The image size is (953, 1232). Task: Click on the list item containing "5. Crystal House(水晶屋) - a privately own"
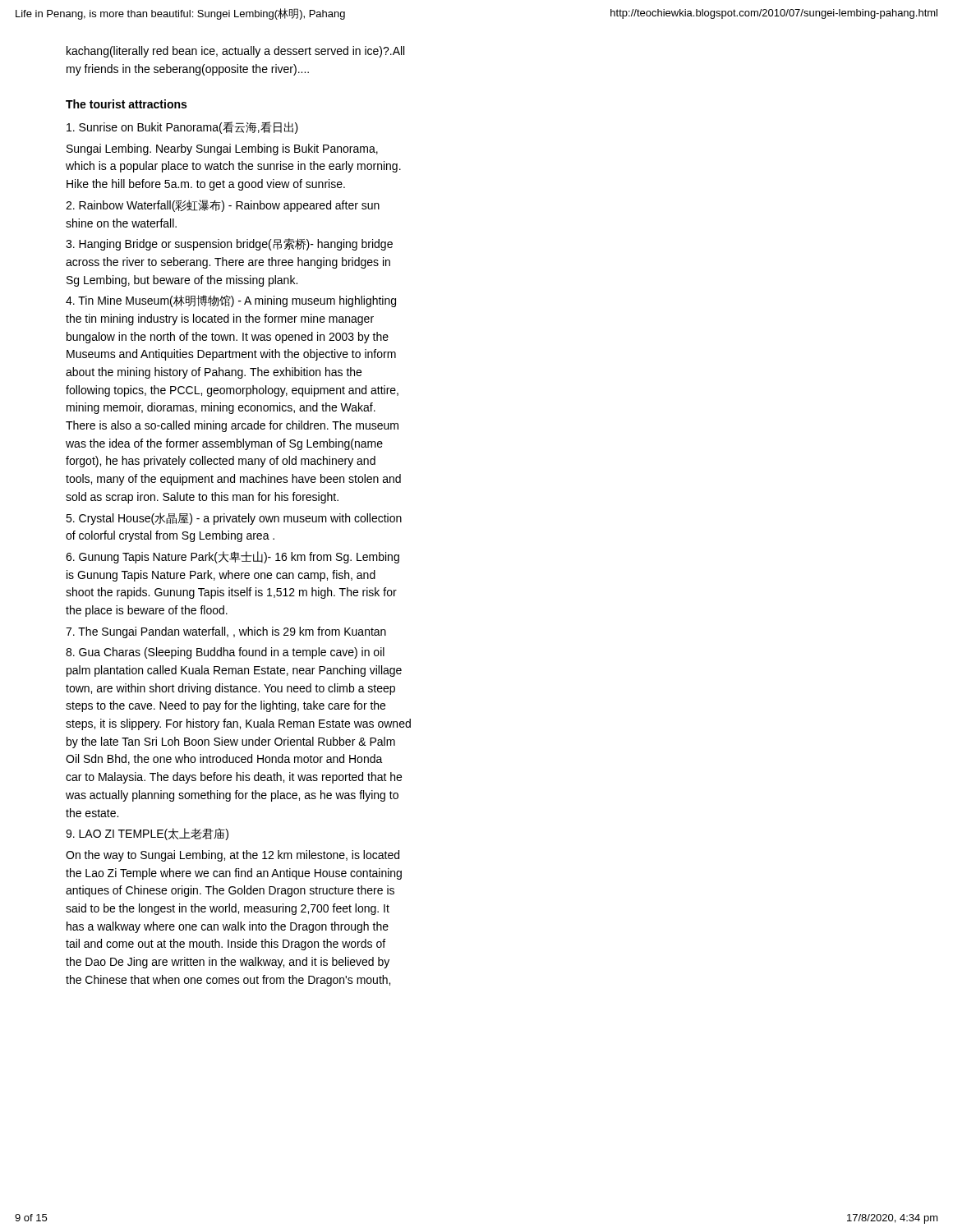pyautogui.click(x=234, y=527)
